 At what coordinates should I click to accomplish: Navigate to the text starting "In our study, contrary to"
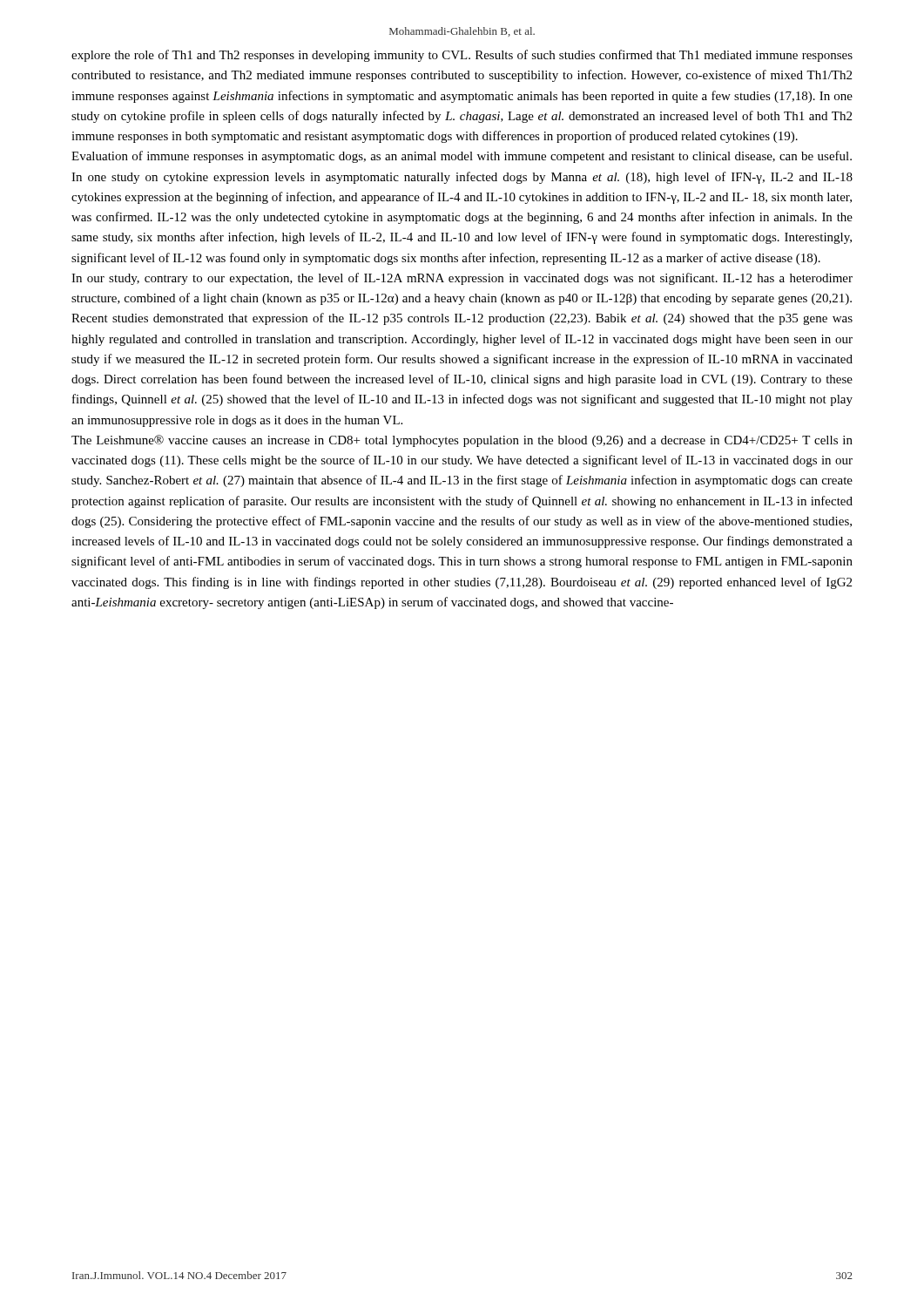(462, 349)
